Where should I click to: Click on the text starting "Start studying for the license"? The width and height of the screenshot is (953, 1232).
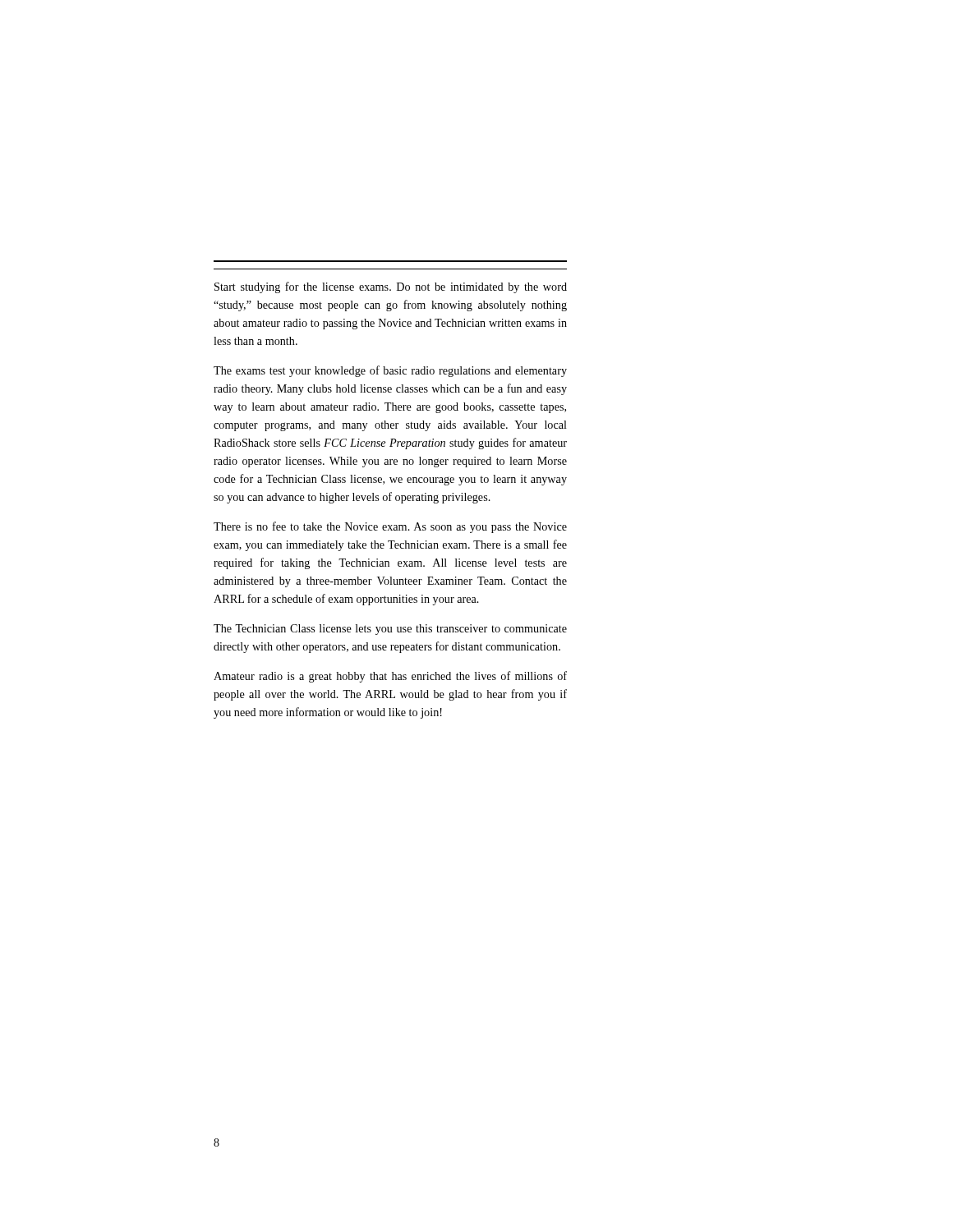(390, 313)
